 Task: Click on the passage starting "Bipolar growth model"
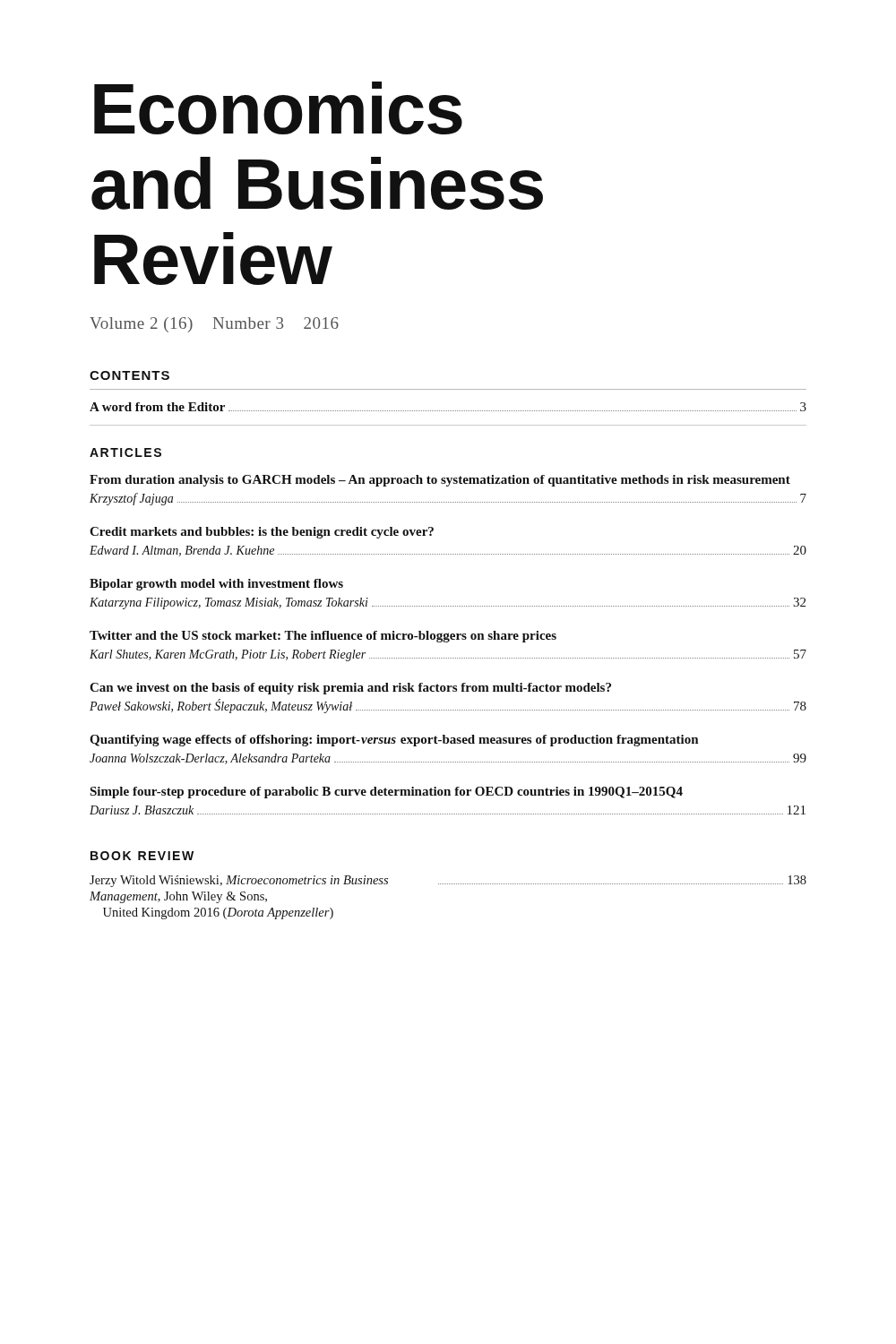point(216,585)
